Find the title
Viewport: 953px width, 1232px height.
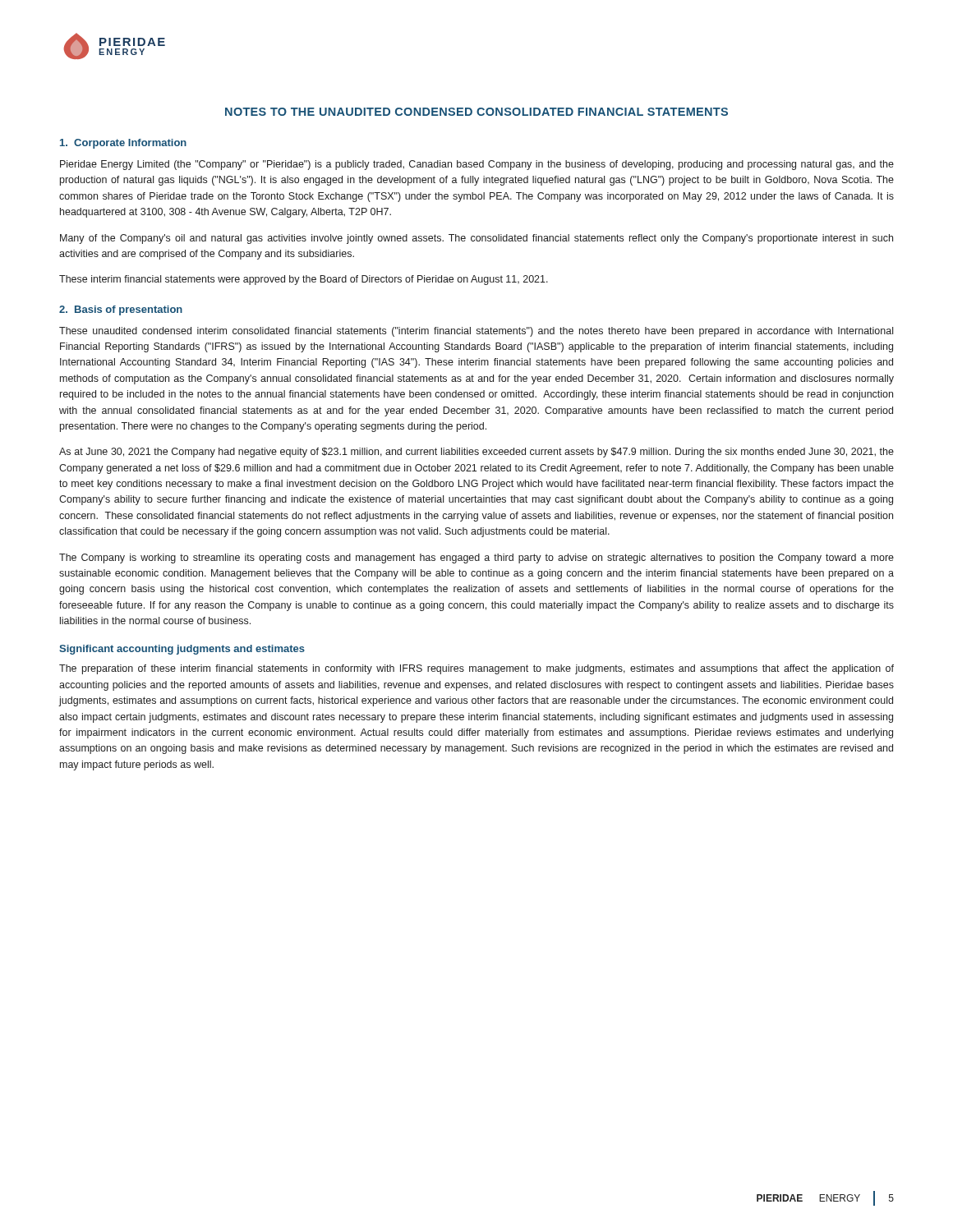pos(476,112)
